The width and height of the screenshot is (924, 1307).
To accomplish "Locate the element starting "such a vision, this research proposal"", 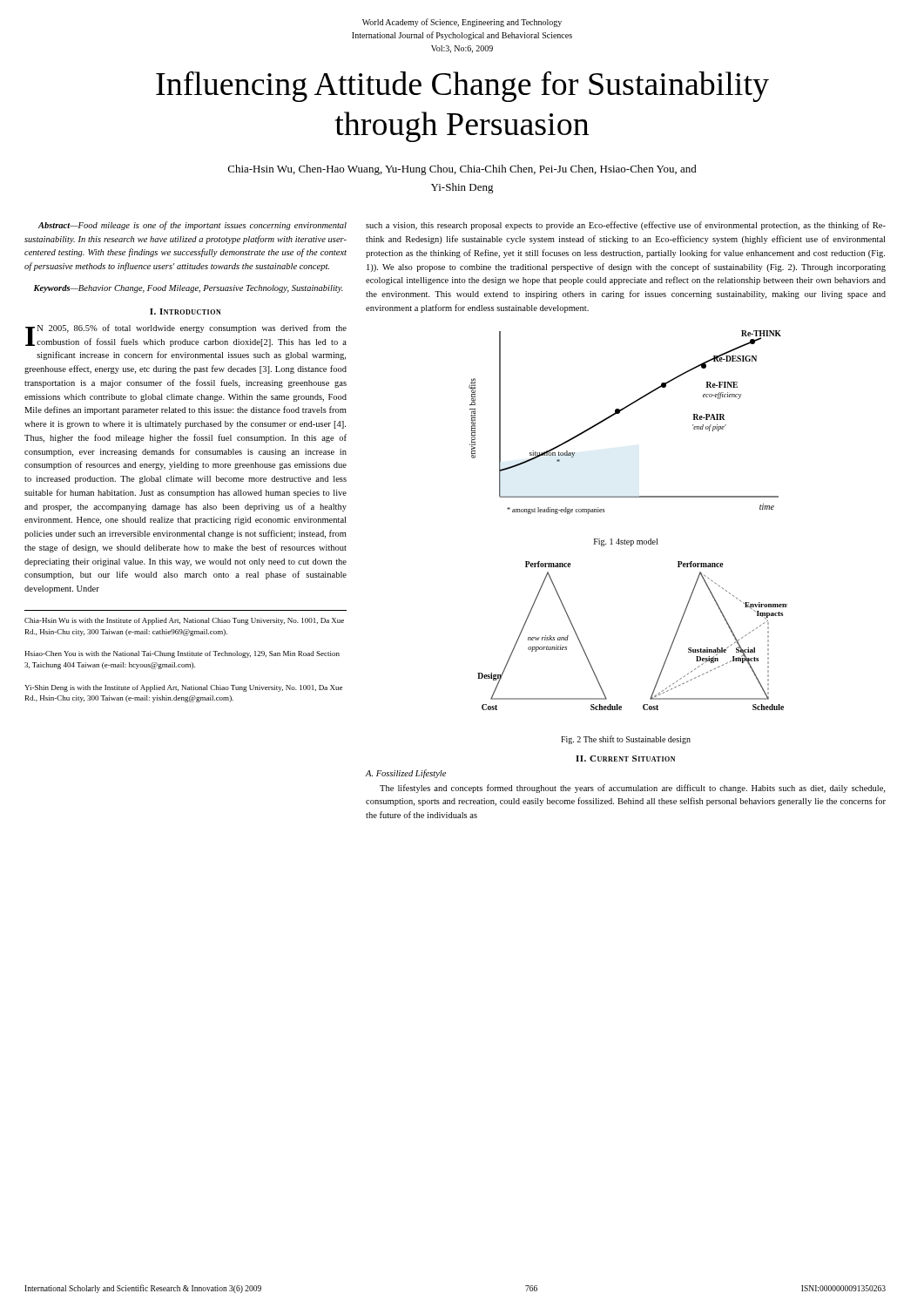I will point(626,267).
